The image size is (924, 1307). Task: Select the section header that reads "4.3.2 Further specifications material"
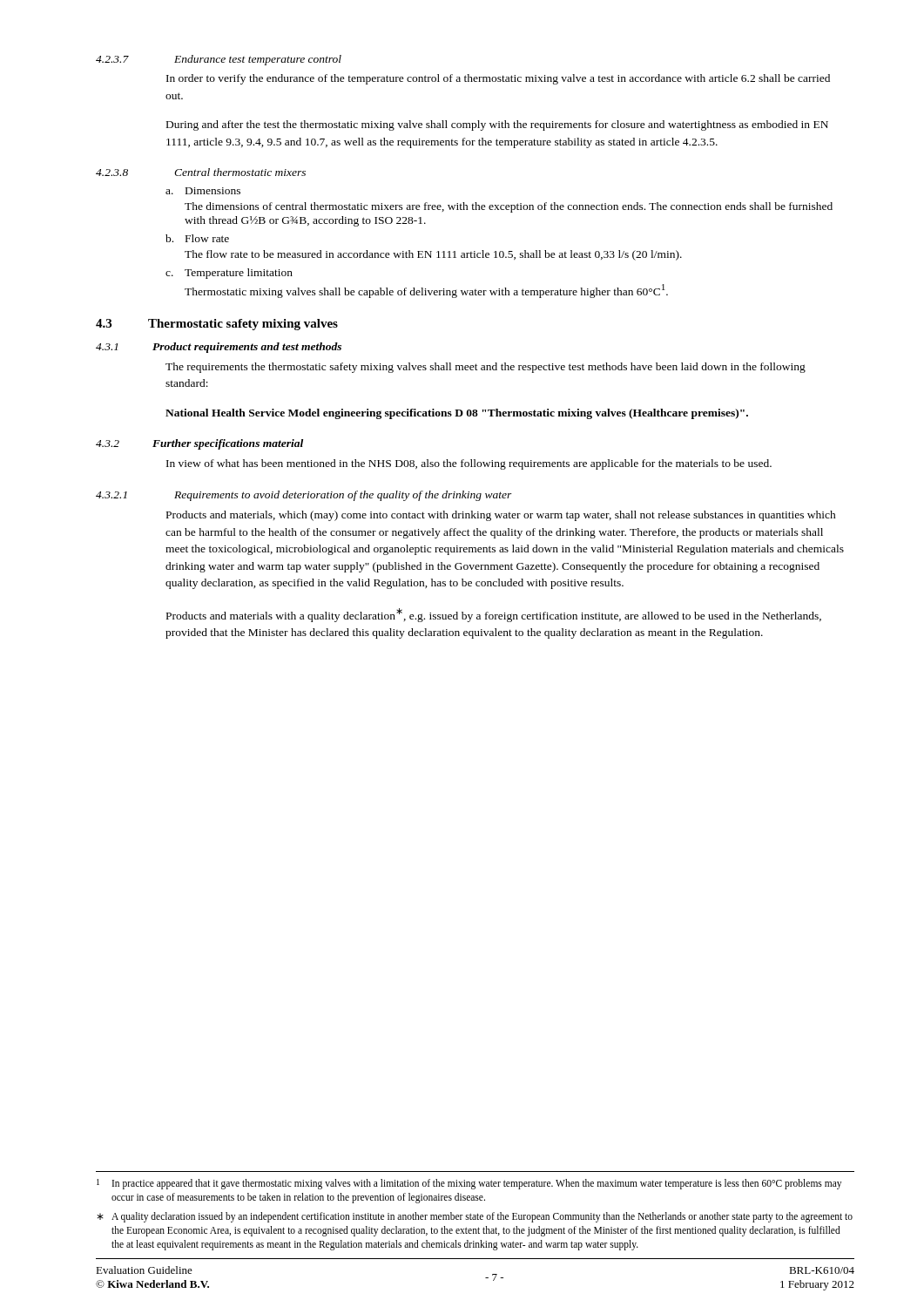pyautogui.click(x=200, y=444)
